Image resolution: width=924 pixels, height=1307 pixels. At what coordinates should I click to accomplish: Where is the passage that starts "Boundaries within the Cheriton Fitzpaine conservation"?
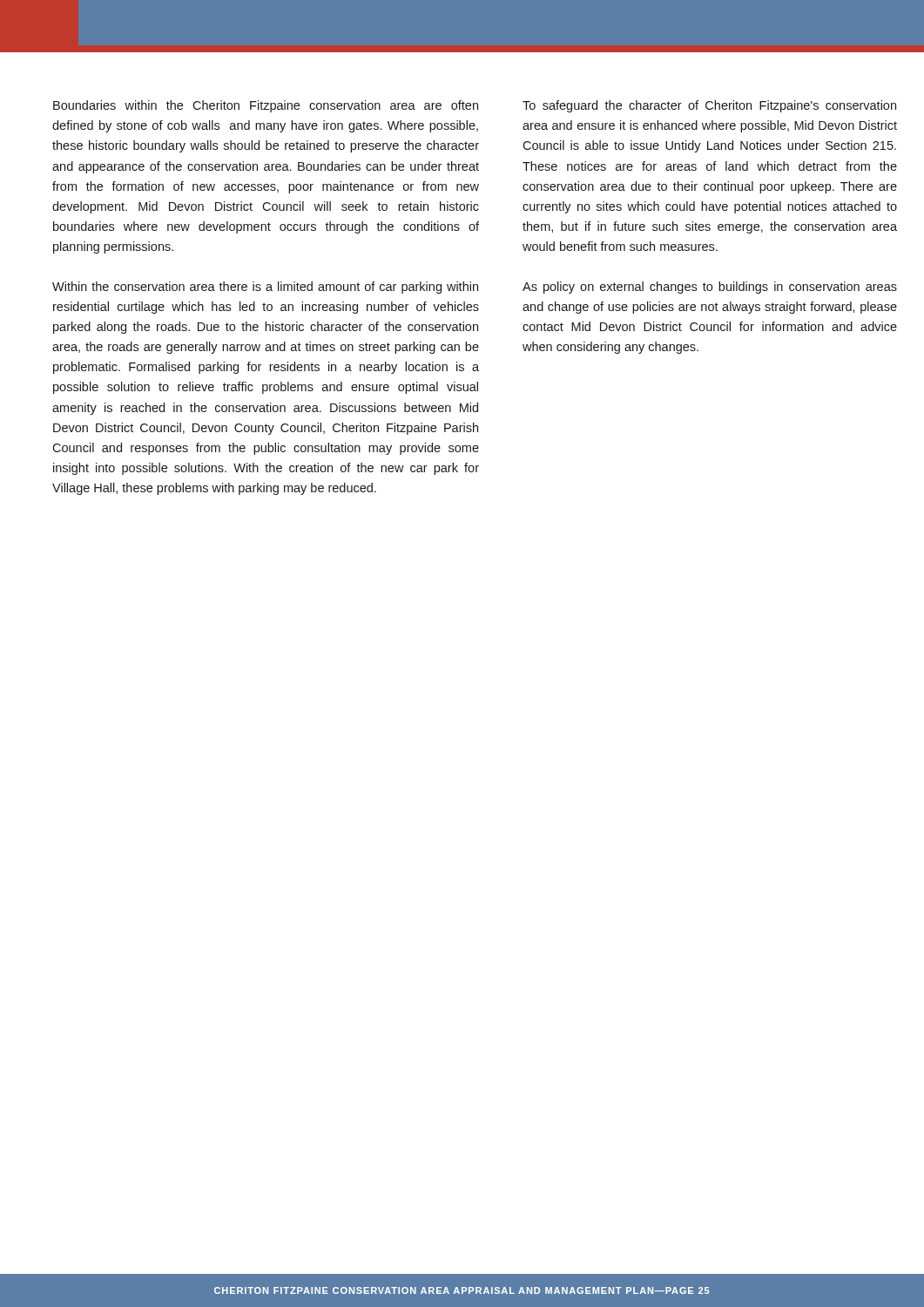266,176
